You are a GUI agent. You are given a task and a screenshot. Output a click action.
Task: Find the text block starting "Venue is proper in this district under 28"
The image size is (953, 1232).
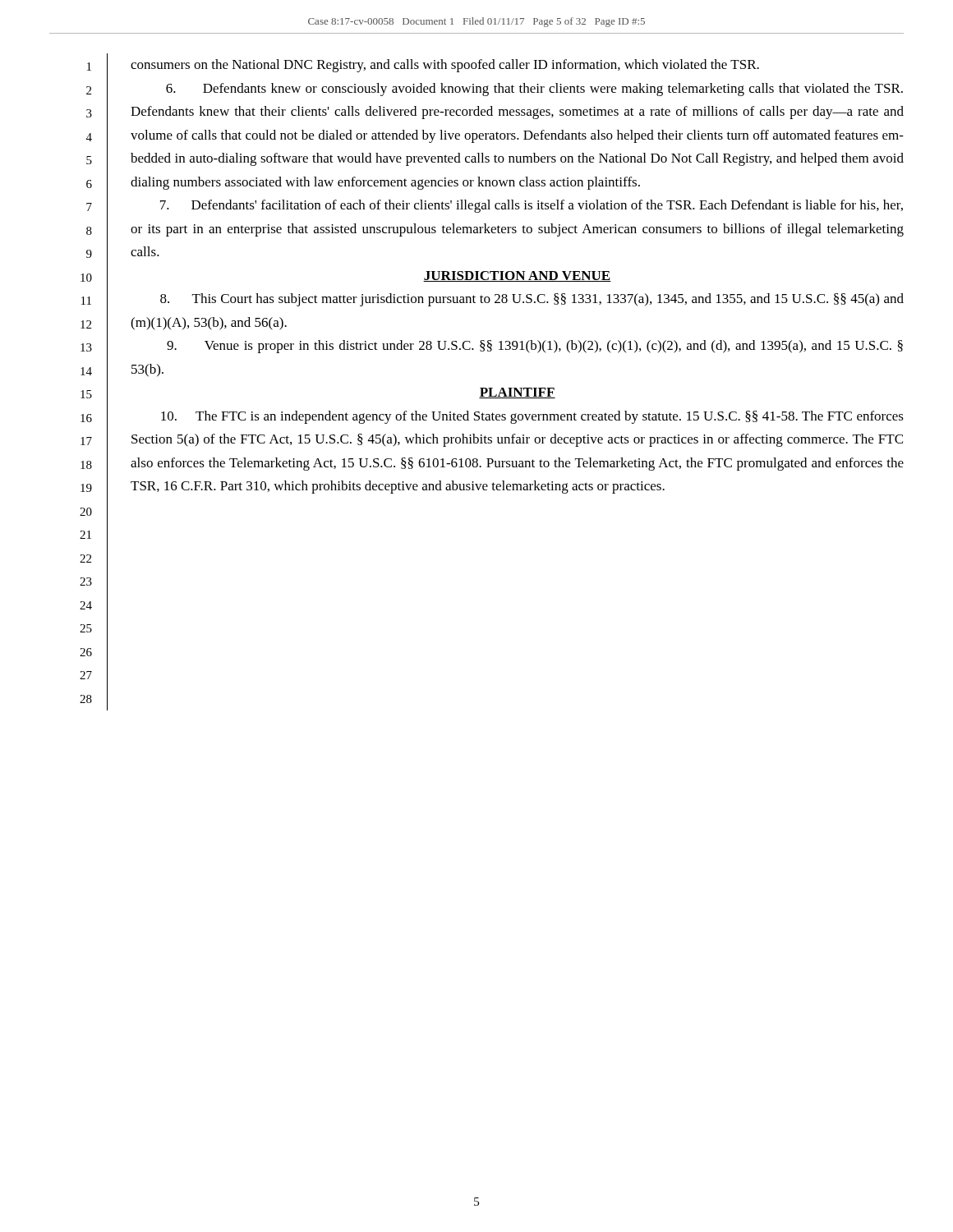517,357
